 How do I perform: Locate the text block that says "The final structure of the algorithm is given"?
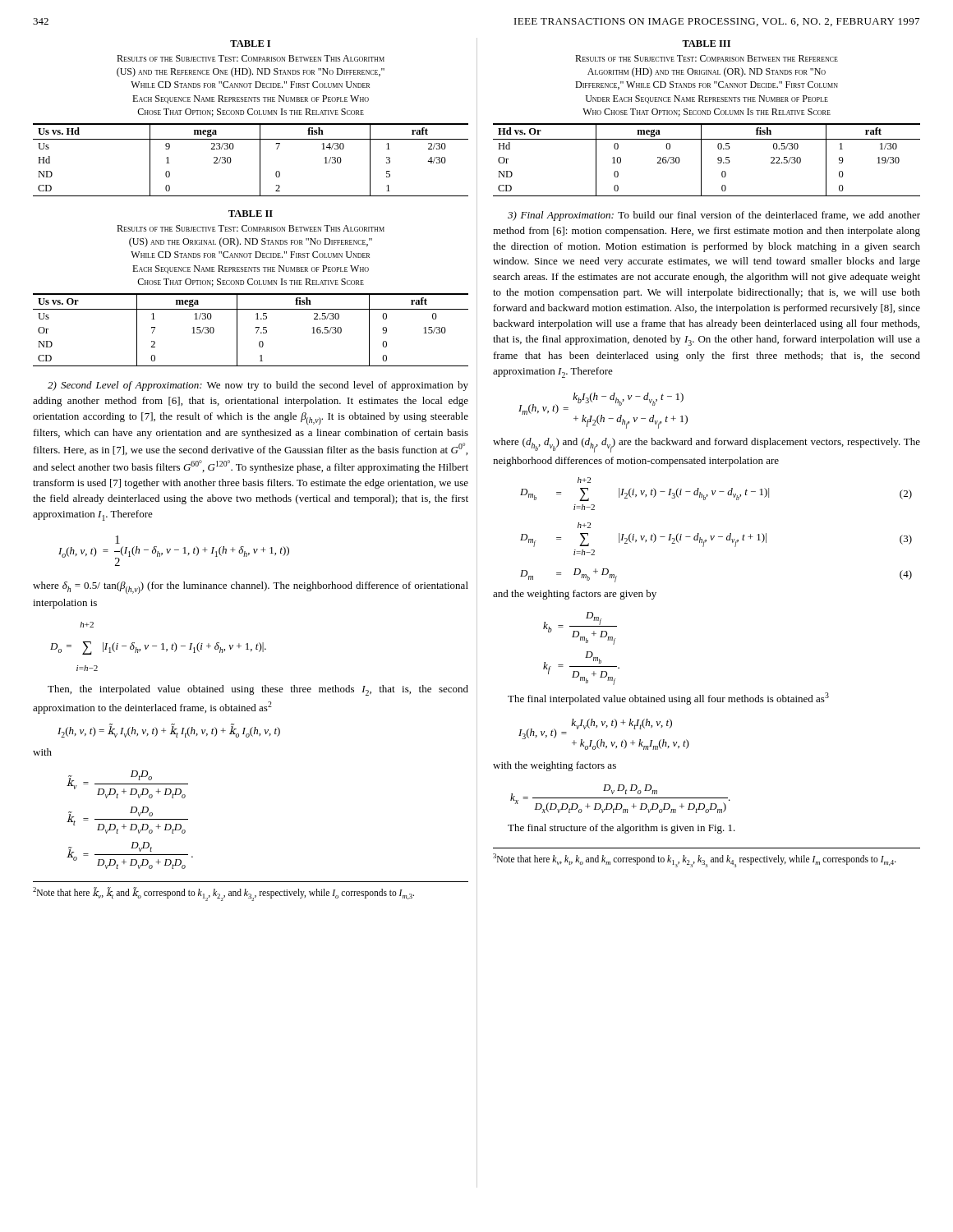622,828
